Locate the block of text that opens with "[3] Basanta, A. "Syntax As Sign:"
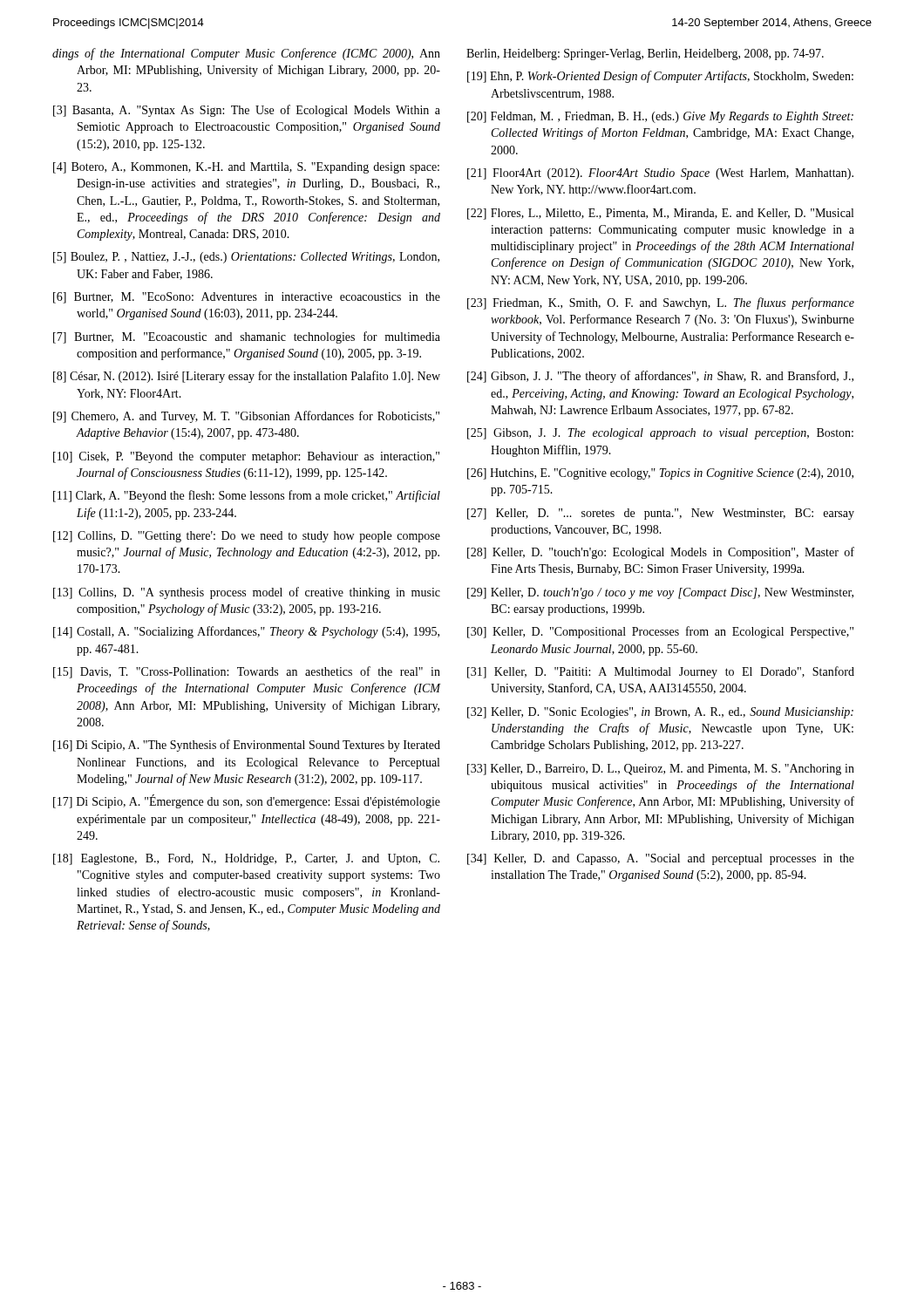 pyautogui.click(x=246, y=127)
